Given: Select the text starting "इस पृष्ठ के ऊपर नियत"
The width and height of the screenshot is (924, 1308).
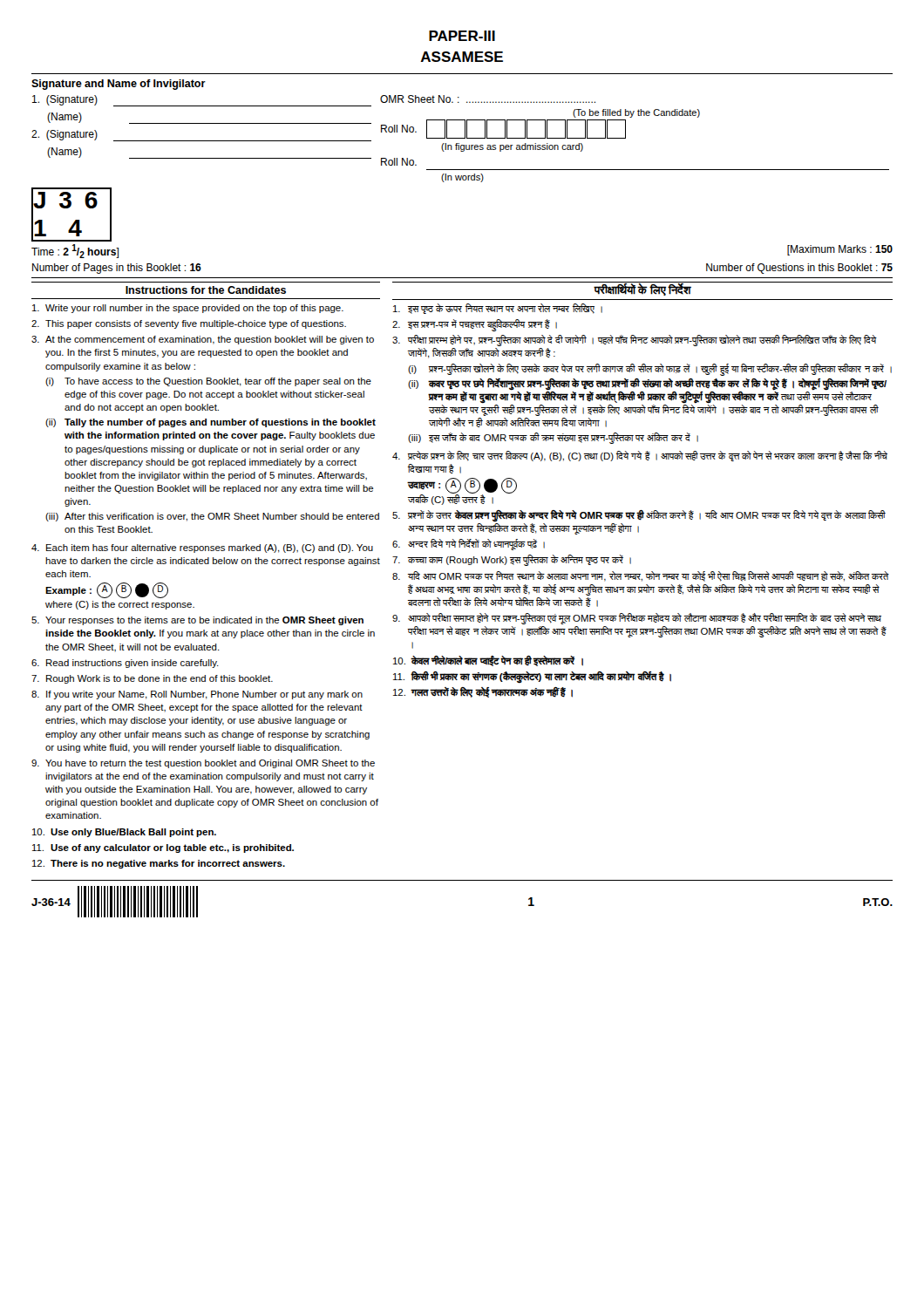Looking at the screenshot, I should click(642, 309).
